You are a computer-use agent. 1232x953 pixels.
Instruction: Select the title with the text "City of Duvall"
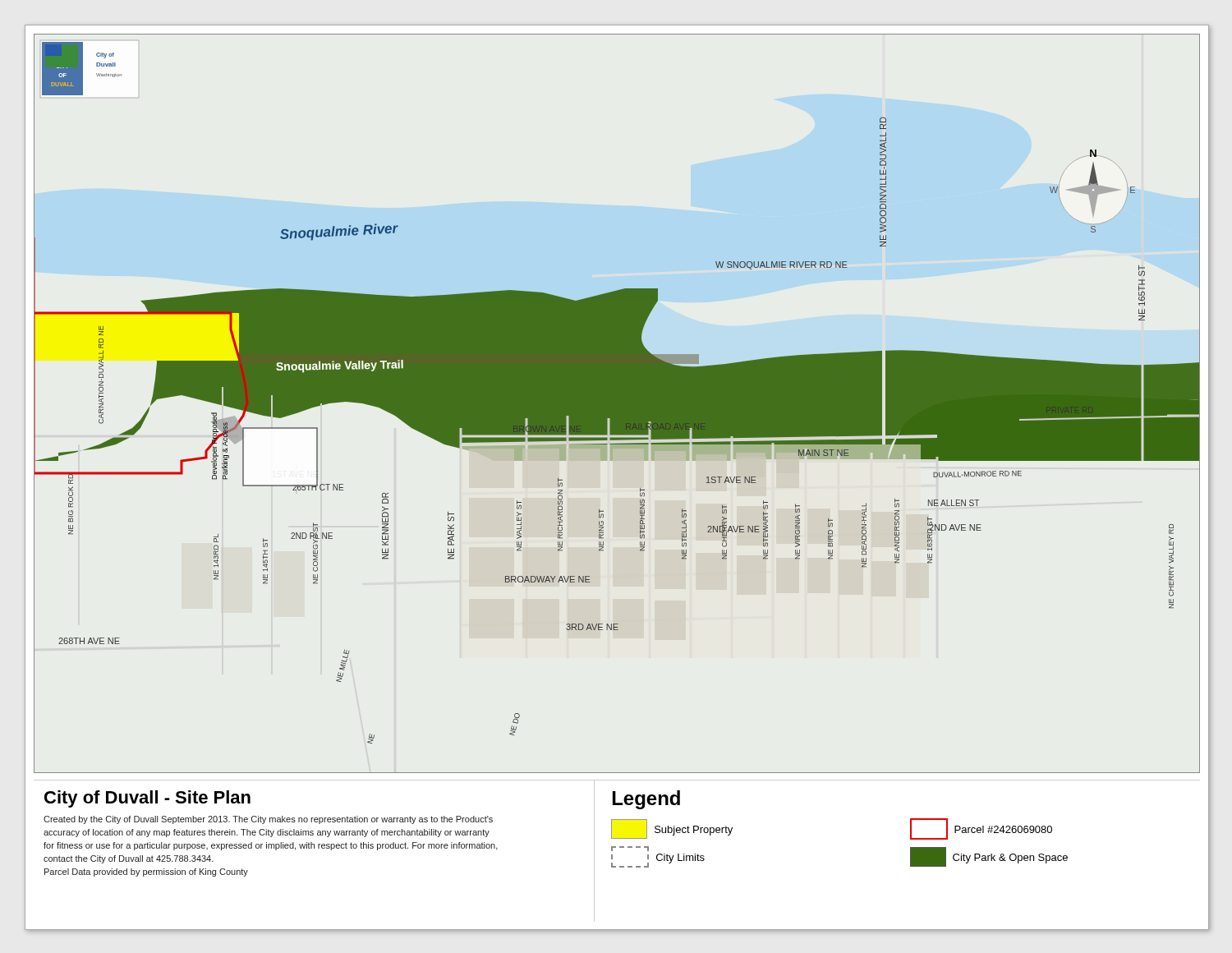click(147, 797)
